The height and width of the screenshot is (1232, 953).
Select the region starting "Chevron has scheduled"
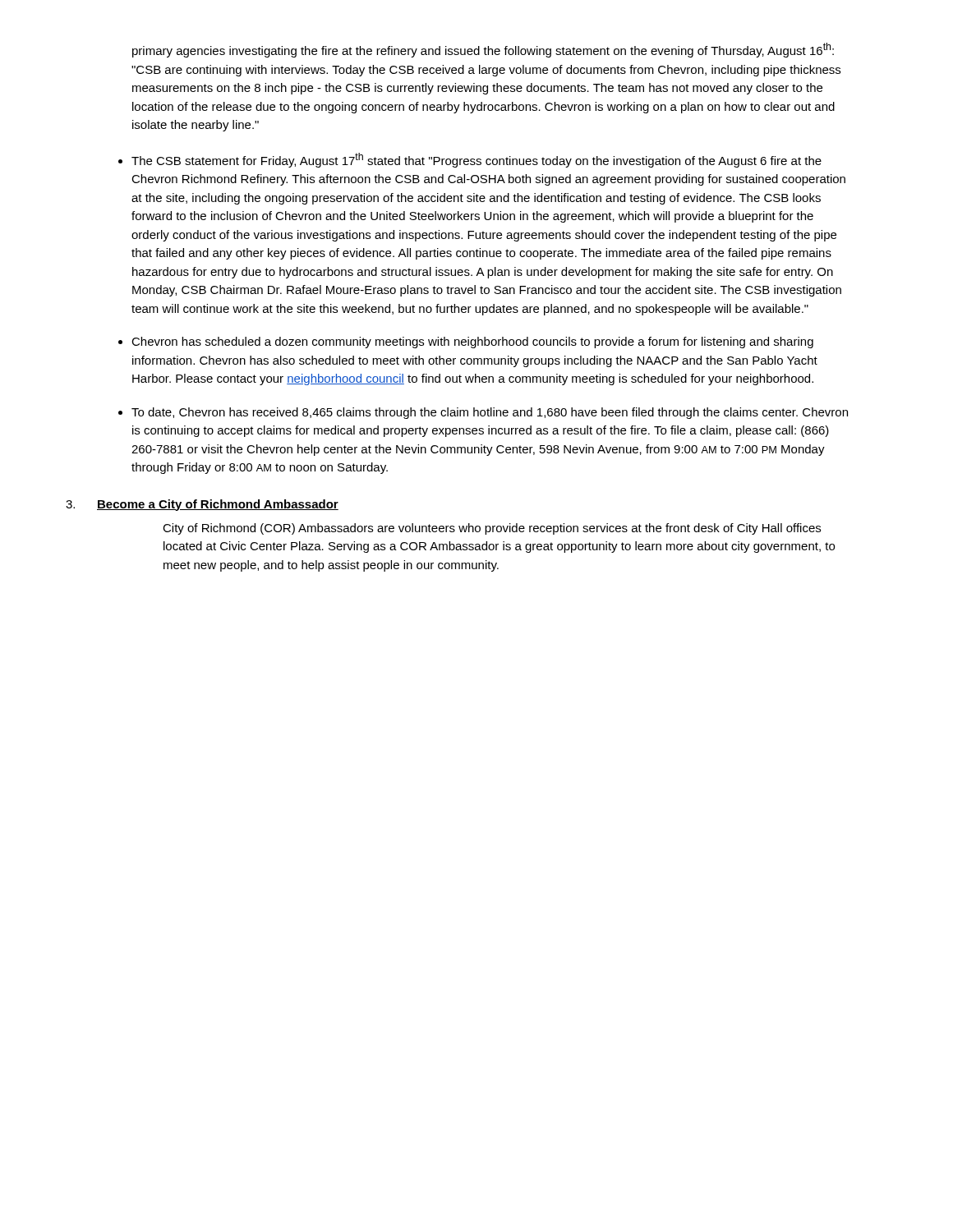(x=474, y=360)
